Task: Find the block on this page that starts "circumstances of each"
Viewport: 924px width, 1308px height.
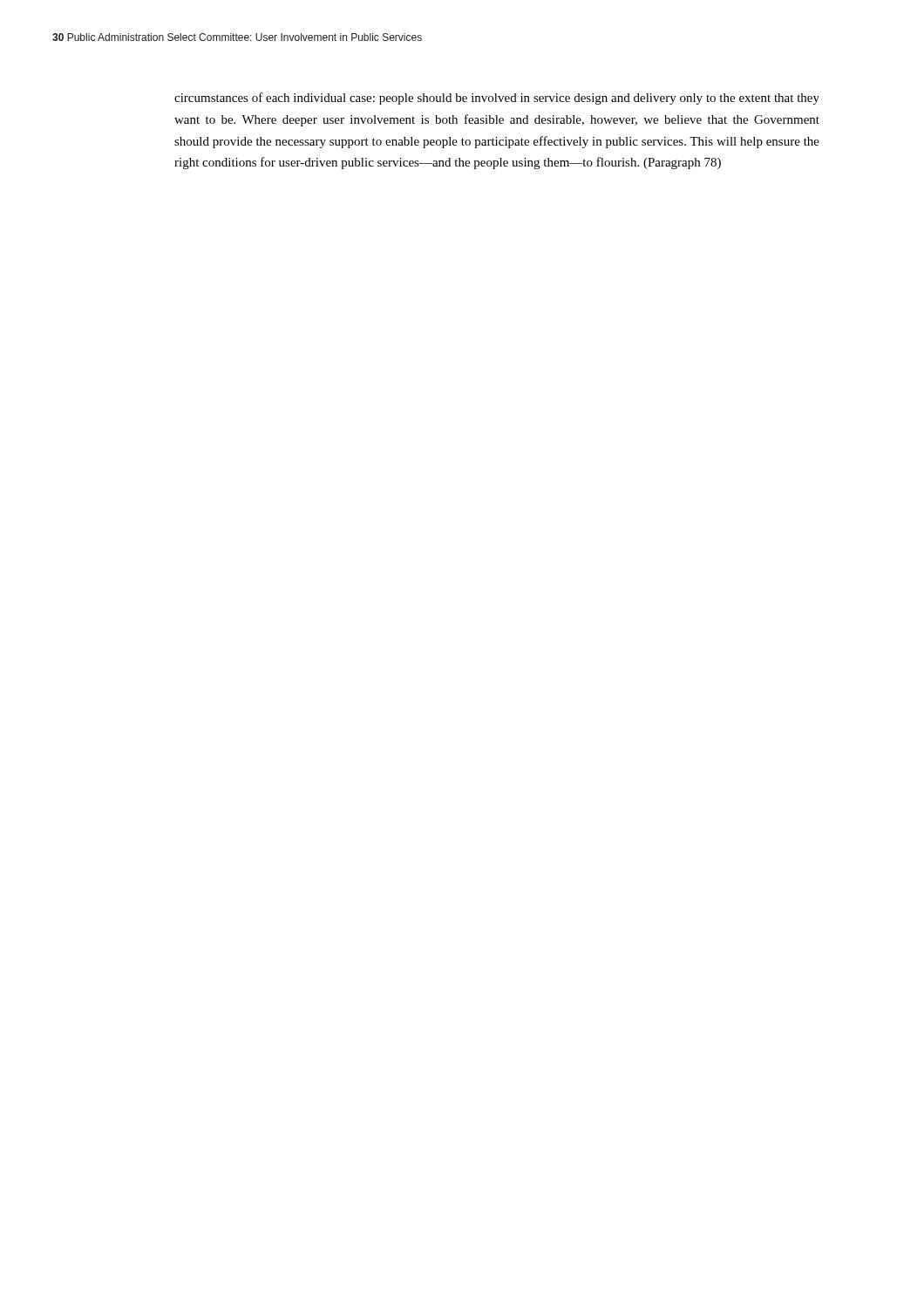Action: 497,130
